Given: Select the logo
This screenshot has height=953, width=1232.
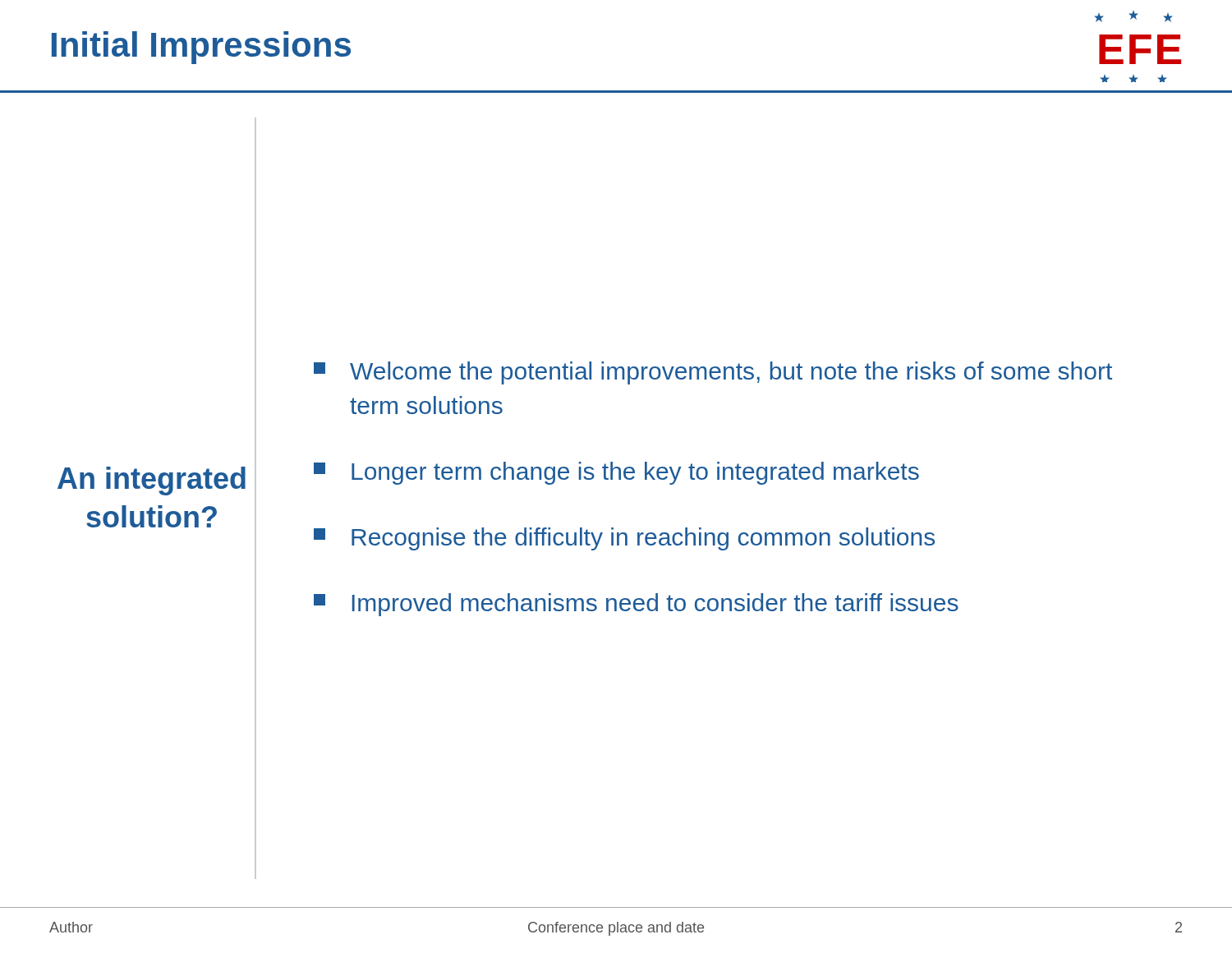Looking at the screenshot, I should click(1133, 45).
